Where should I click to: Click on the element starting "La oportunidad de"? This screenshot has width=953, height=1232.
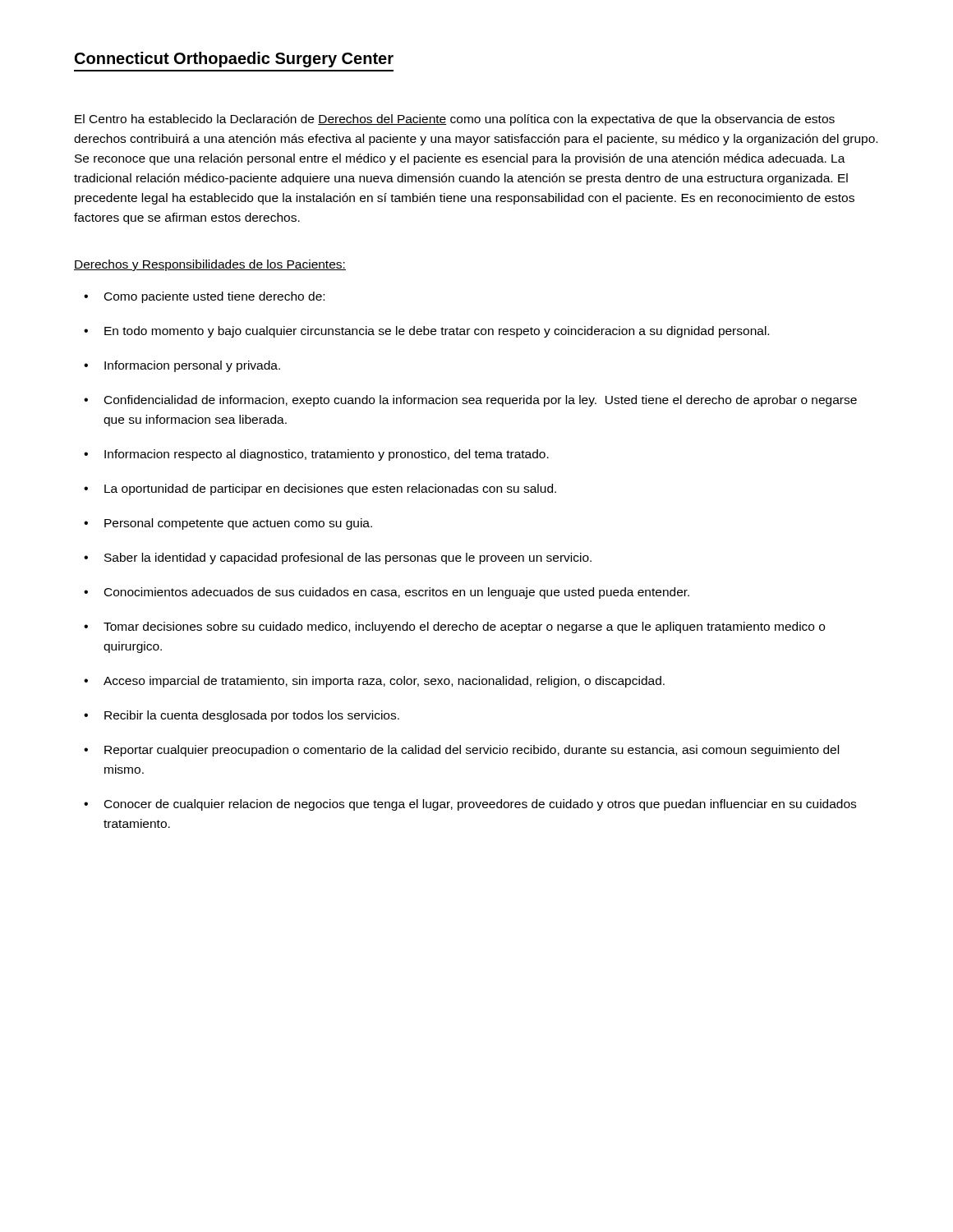[476, 488]
